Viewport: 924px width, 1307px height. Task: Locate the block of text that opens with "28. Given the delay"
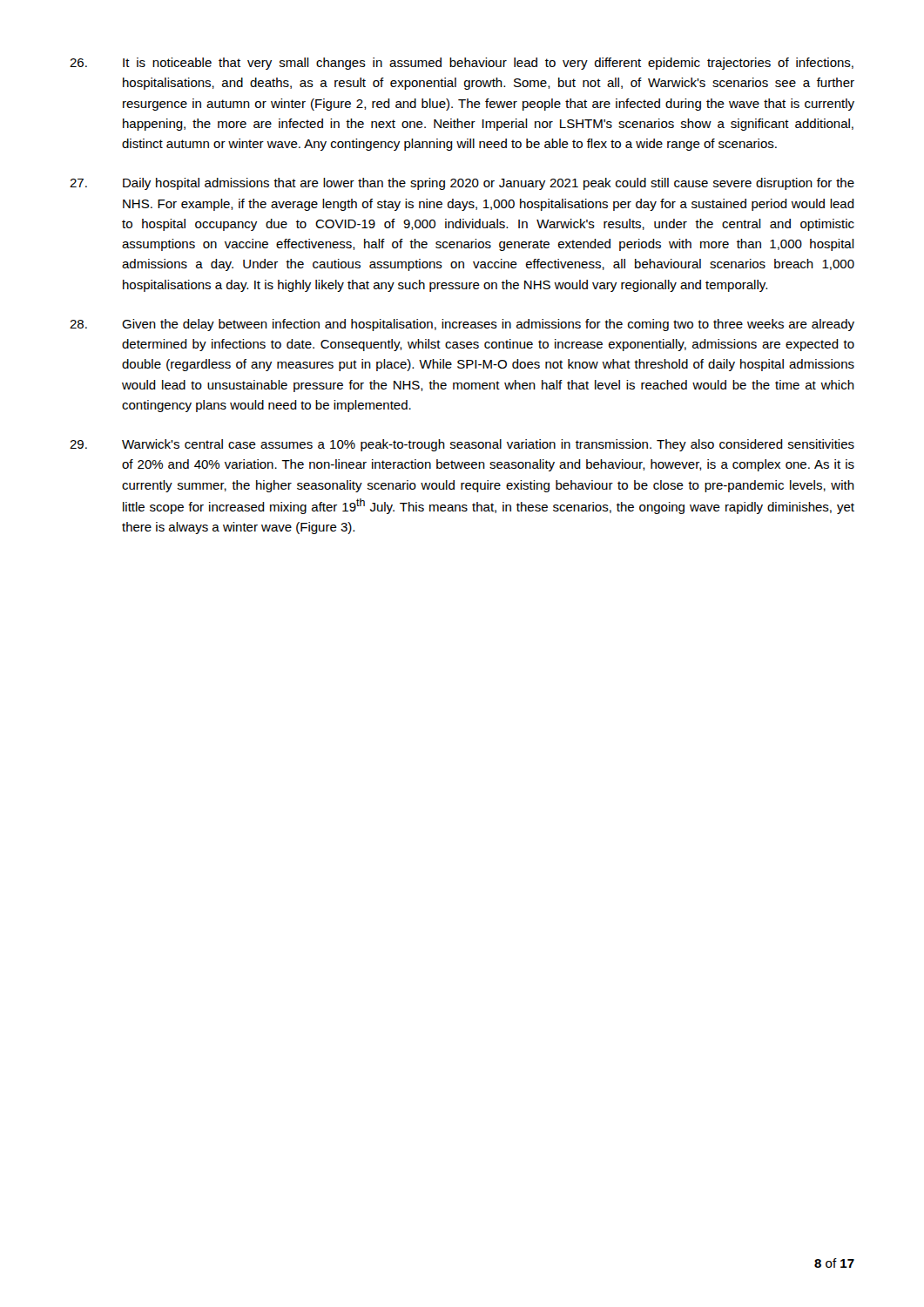click(x=462, y=364)
